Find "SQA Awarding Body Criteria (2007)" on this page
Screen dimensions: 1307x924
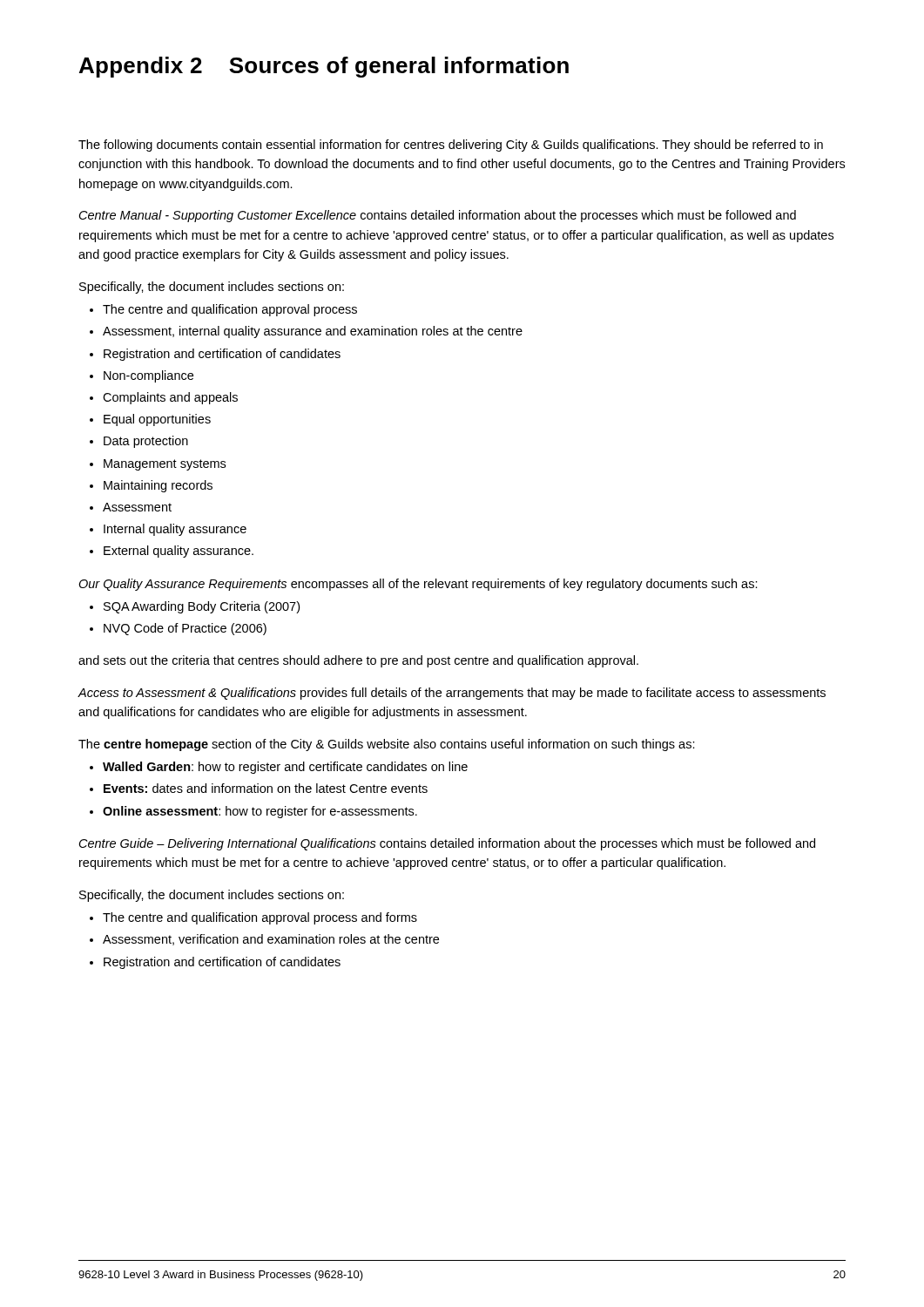coord(202,606)
